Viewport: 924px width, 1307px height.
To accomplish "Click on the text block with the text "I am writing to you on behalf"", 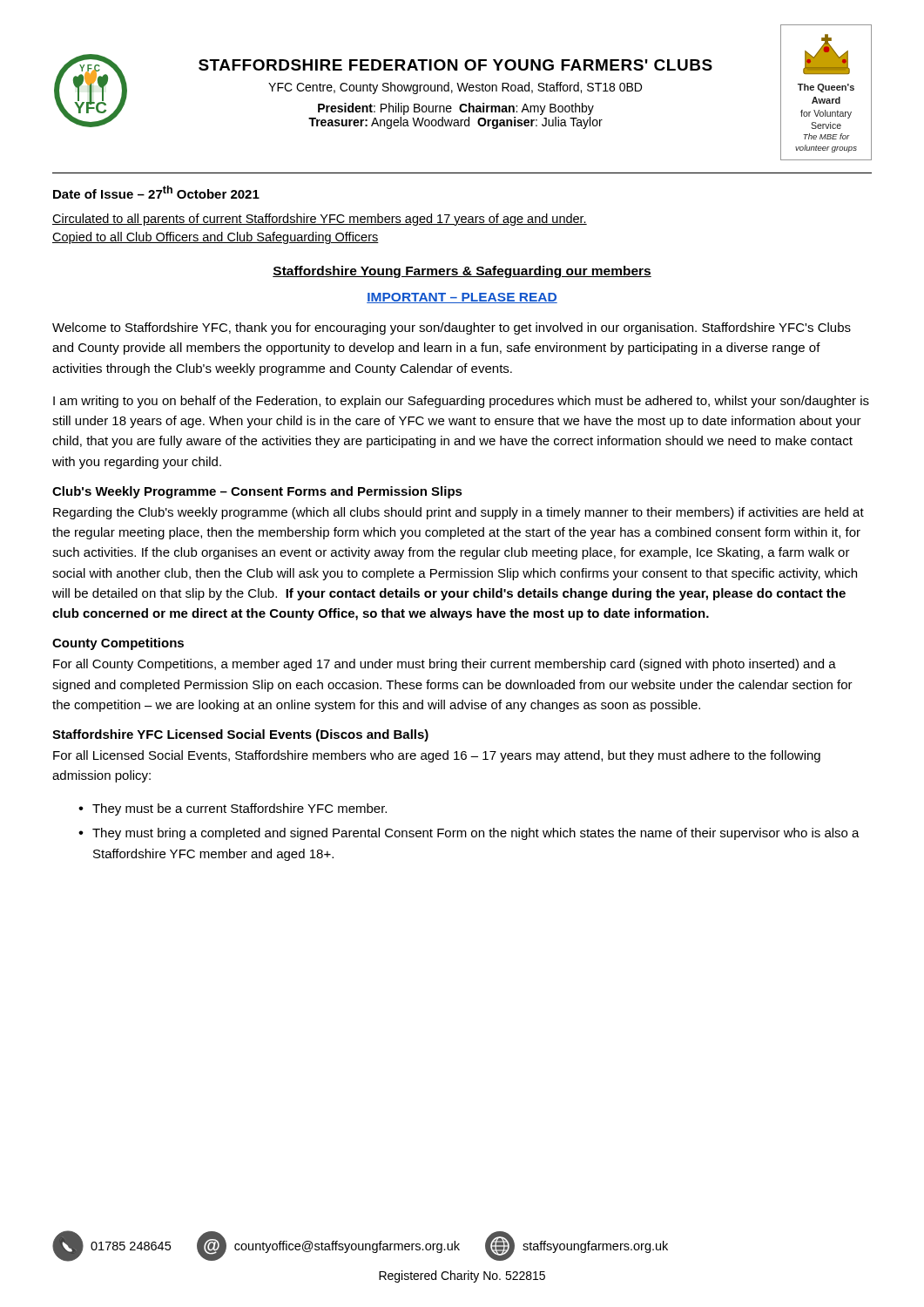I will coord(461,431).
